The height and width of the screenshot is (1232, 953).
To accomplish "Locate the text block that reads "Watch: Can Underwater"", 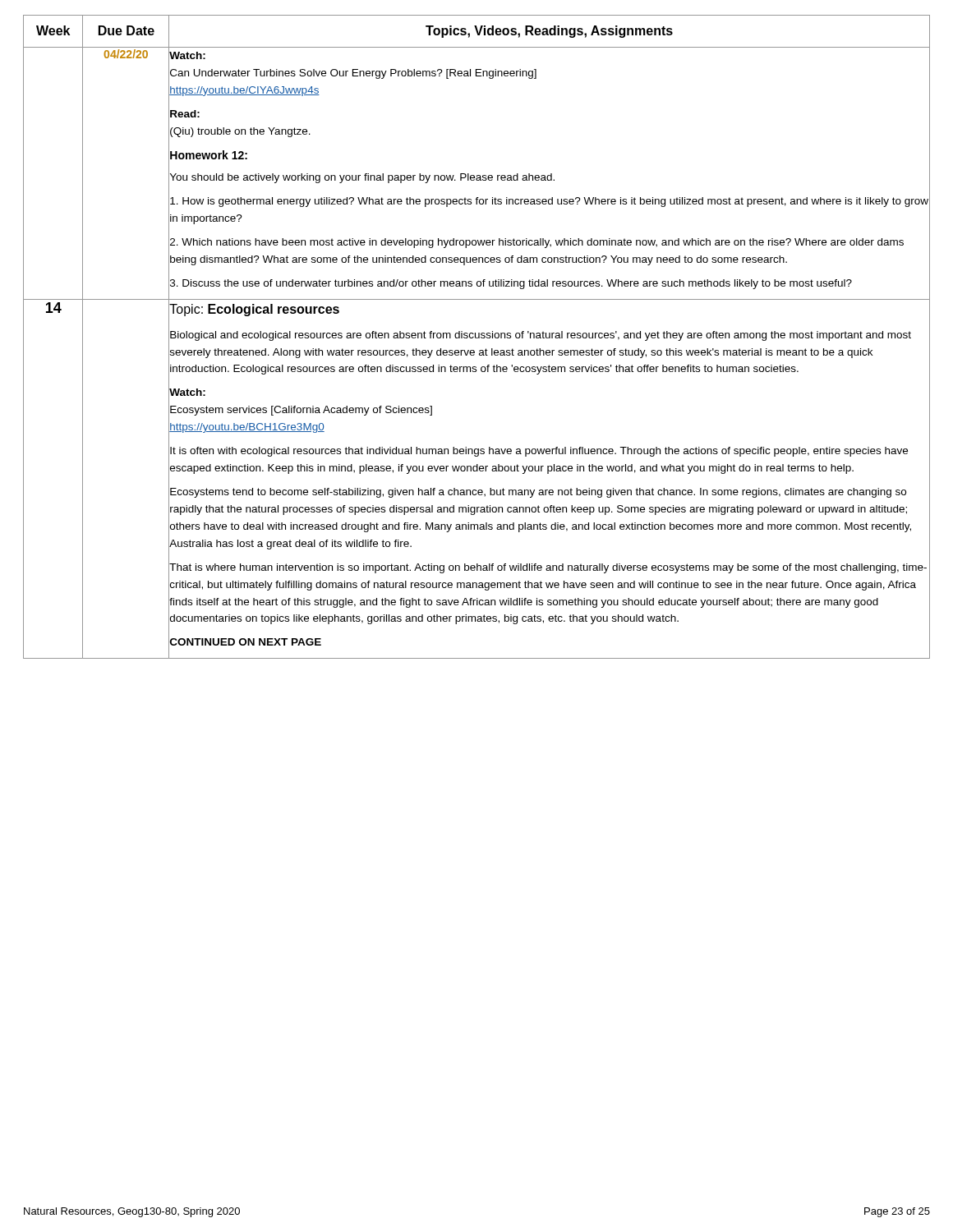I will pos(549,170).
